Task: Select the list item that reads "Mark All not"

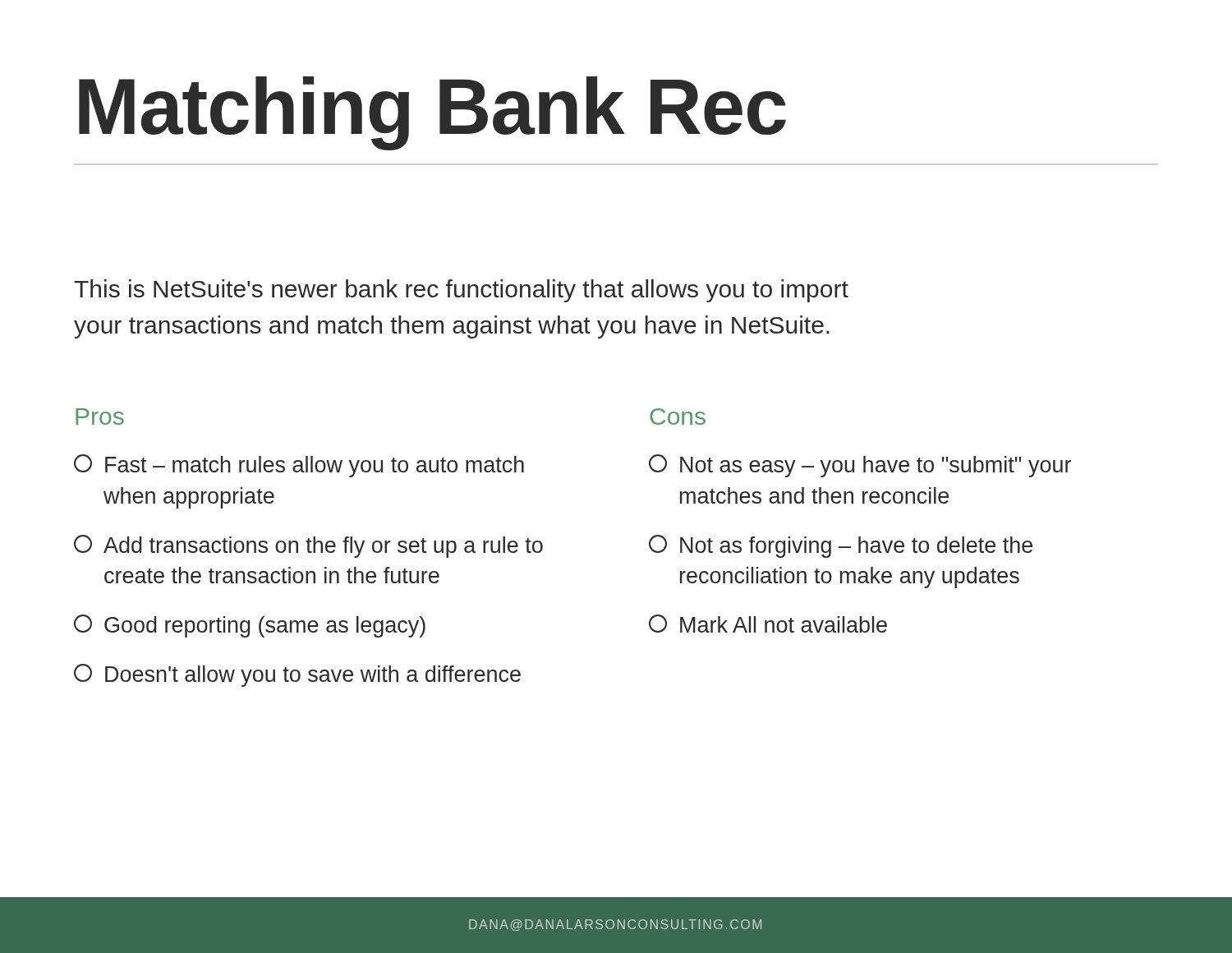Action: coord(768,624)
